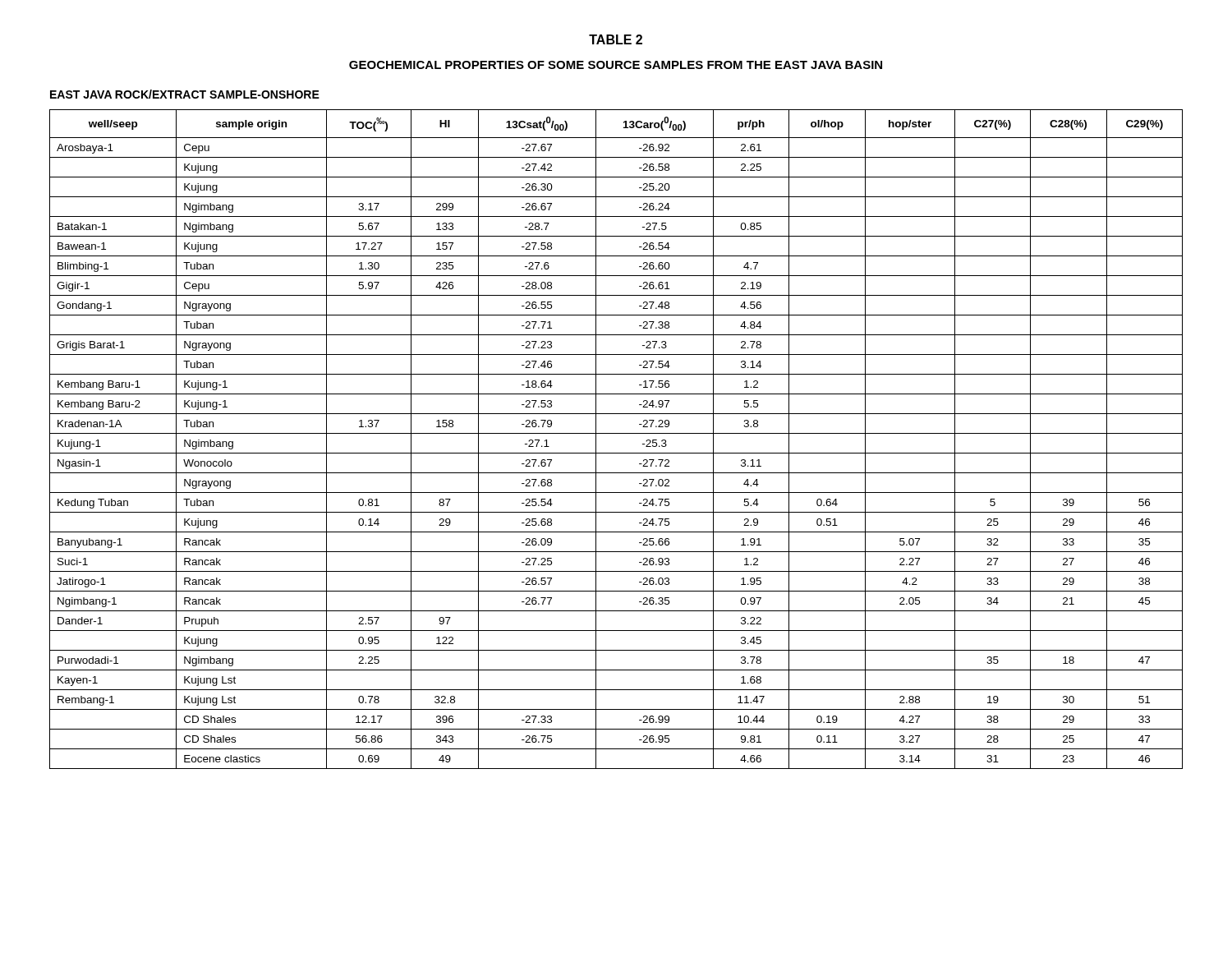
Task: Select the section header that says "EAST JAVA ROCK/EXTRACT SAMPLE-ONSHORE"
Action: 184,94
